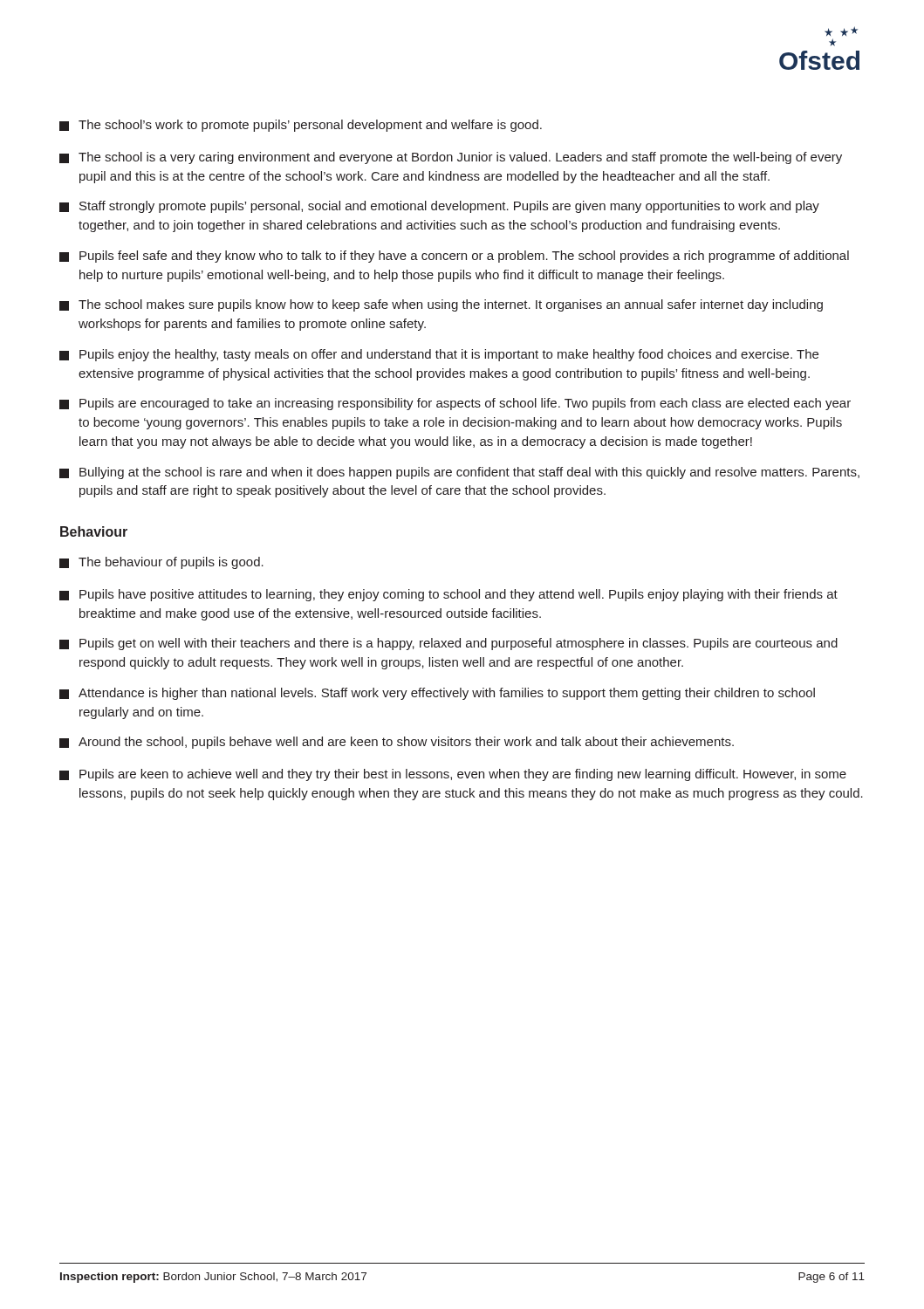Click on the list item containing "Pupils are encouraged"

(x=462, y=422)
